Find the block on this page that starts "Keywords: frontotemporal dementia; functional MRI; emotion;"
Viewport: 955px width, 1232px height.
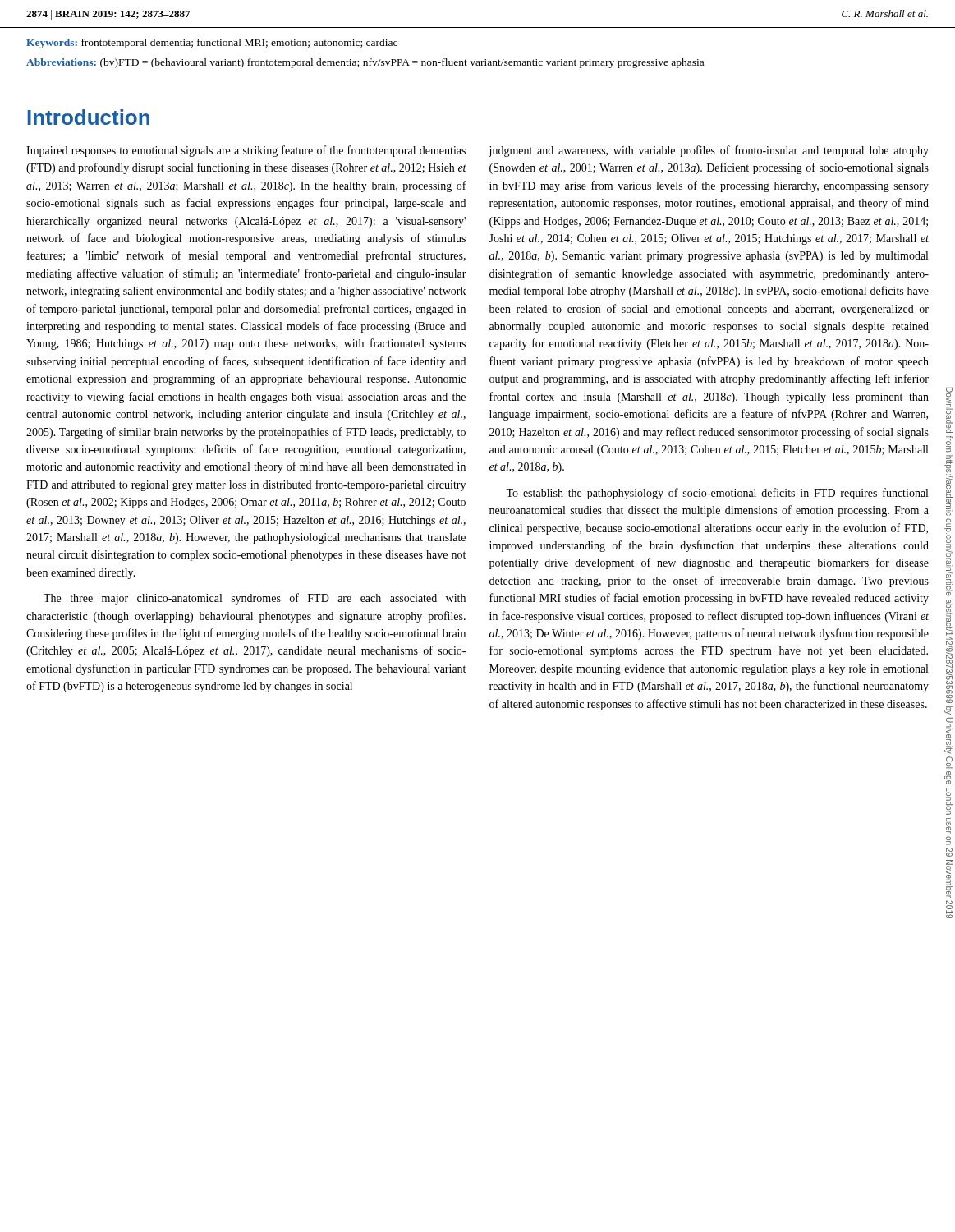click(478, 53)
